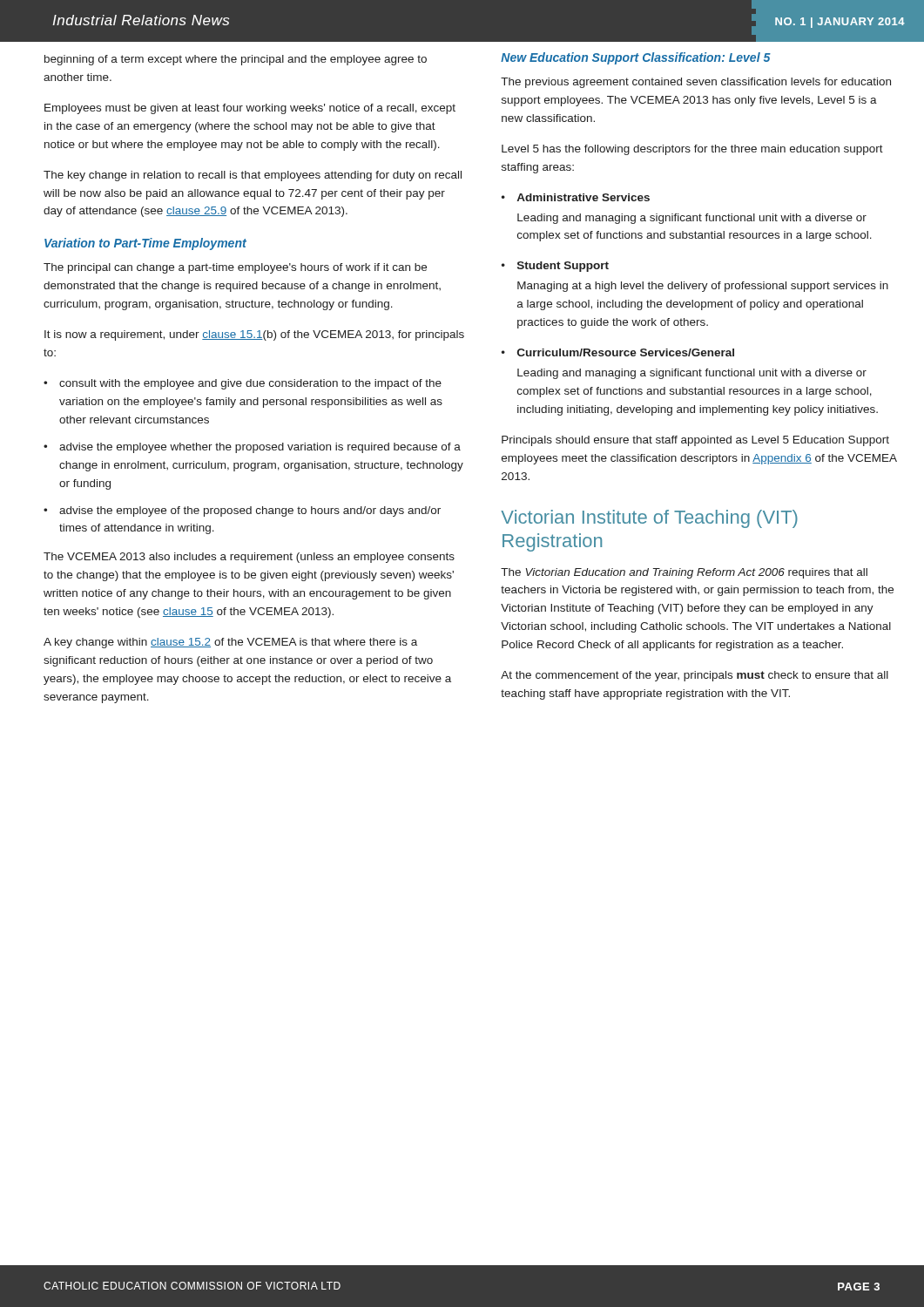
Task: Click on the list item that reads "consult with the"
Action: pos(251,401)
